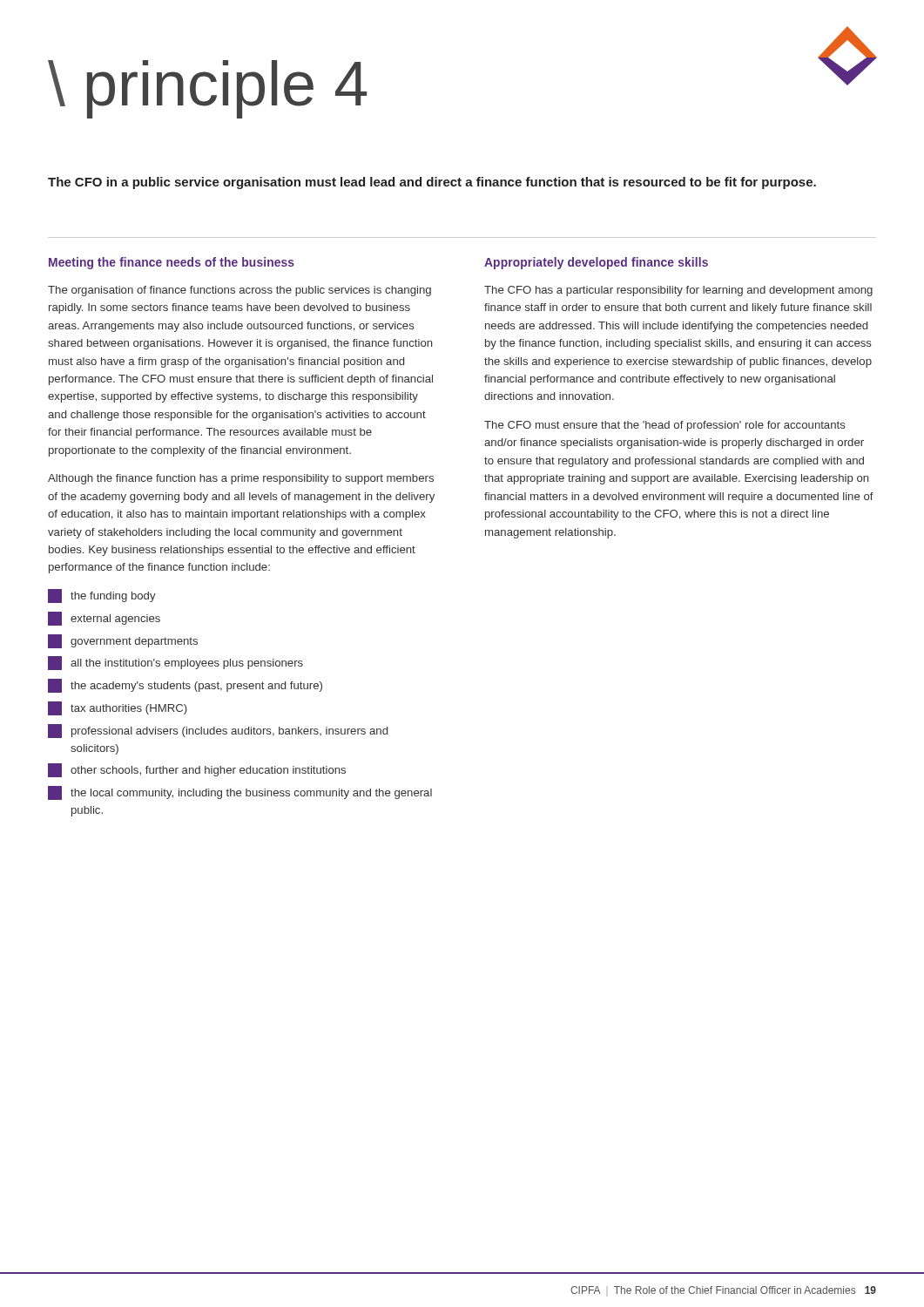
Task: Select the text starting "the academy's students (past, present"
Action: click(244, 686)
